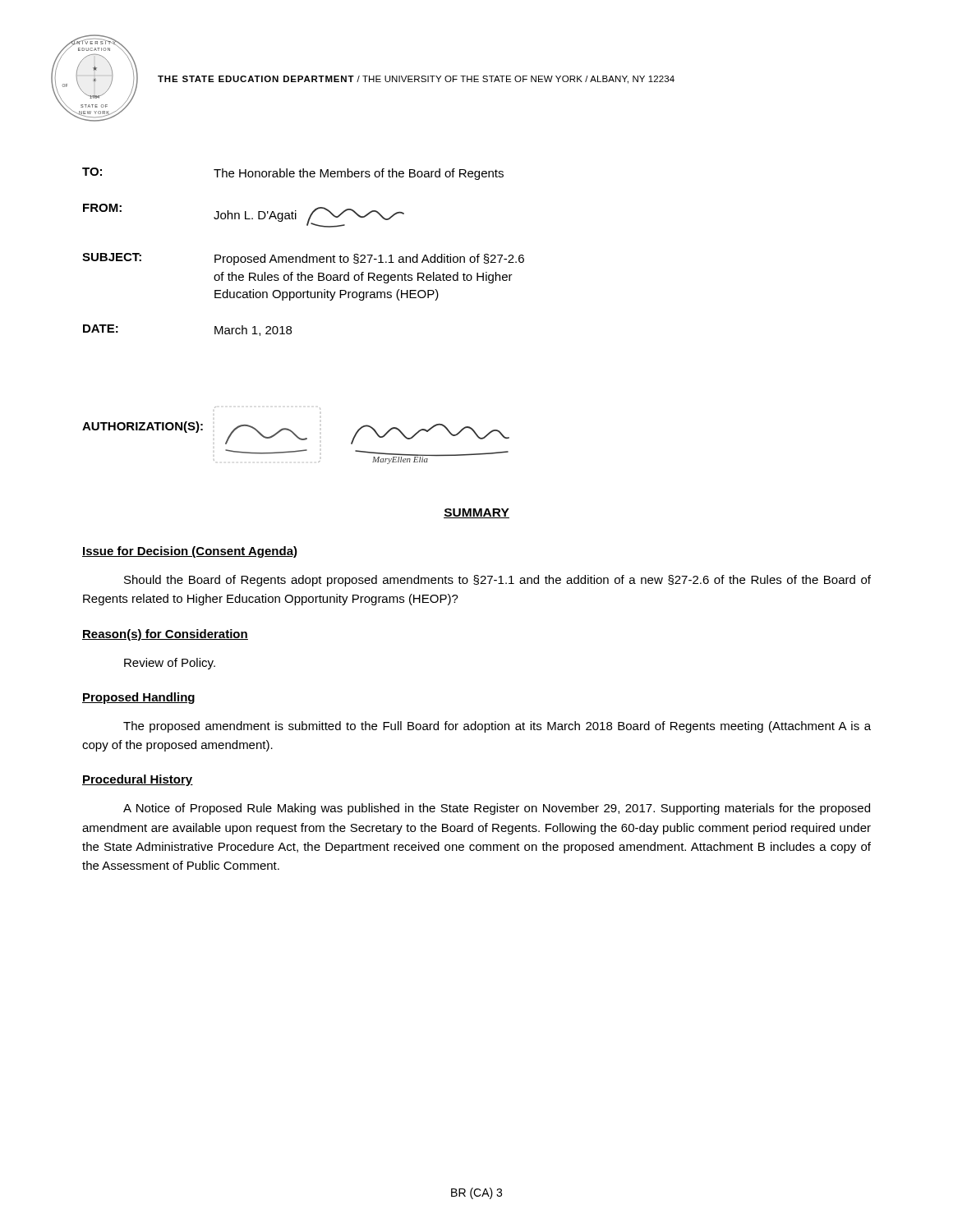Find the block on this page that starts "TO: The Honorable the Members of the"
Viewport: 953px width, 1232px height.
click(293, 173)
